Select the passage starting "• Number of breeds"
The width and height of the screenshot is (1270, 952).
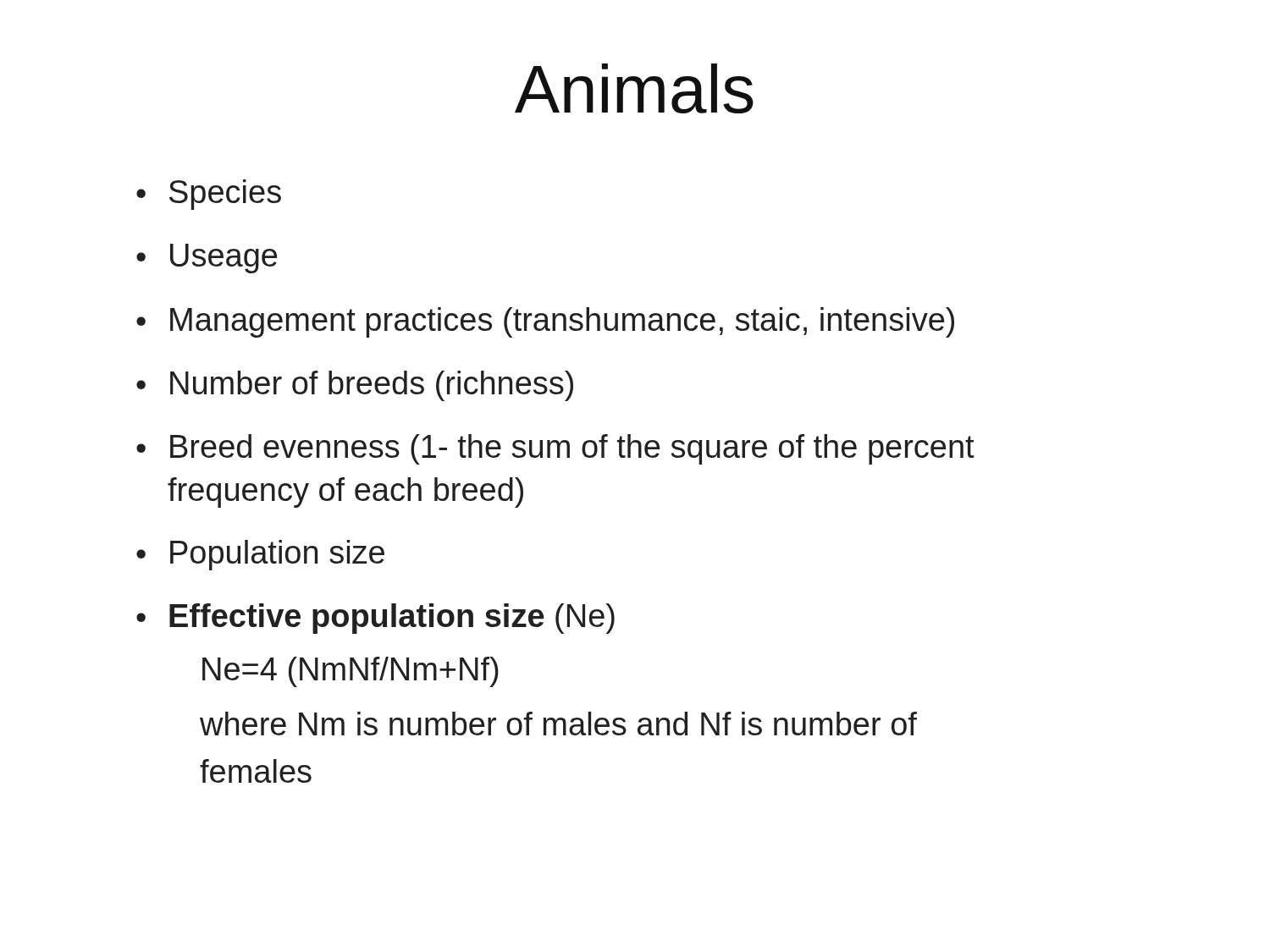point(355,385)
